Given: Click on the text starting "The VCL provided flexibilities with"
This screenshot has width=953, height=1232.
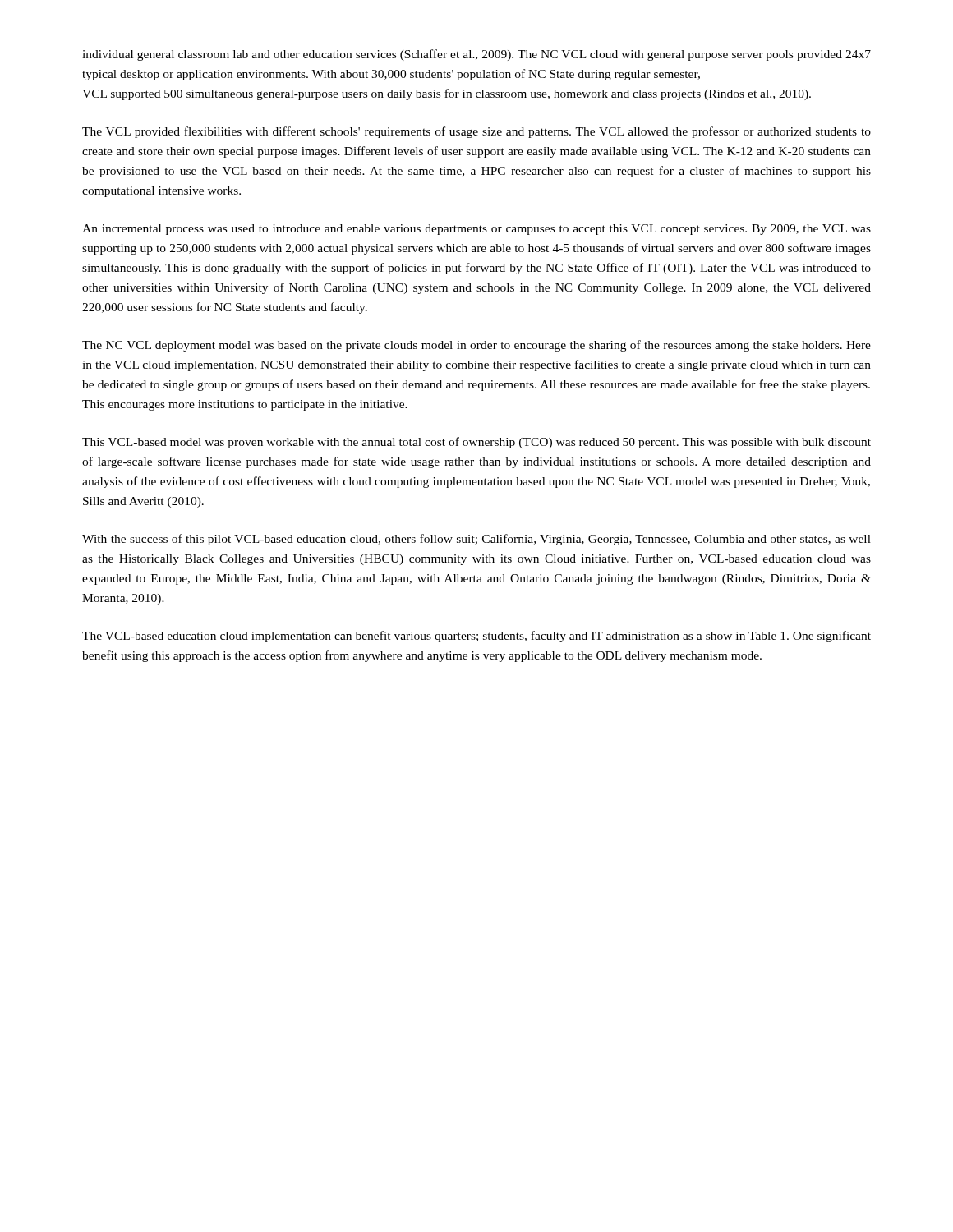Looking at the screenshot, I should pos(476,161).
